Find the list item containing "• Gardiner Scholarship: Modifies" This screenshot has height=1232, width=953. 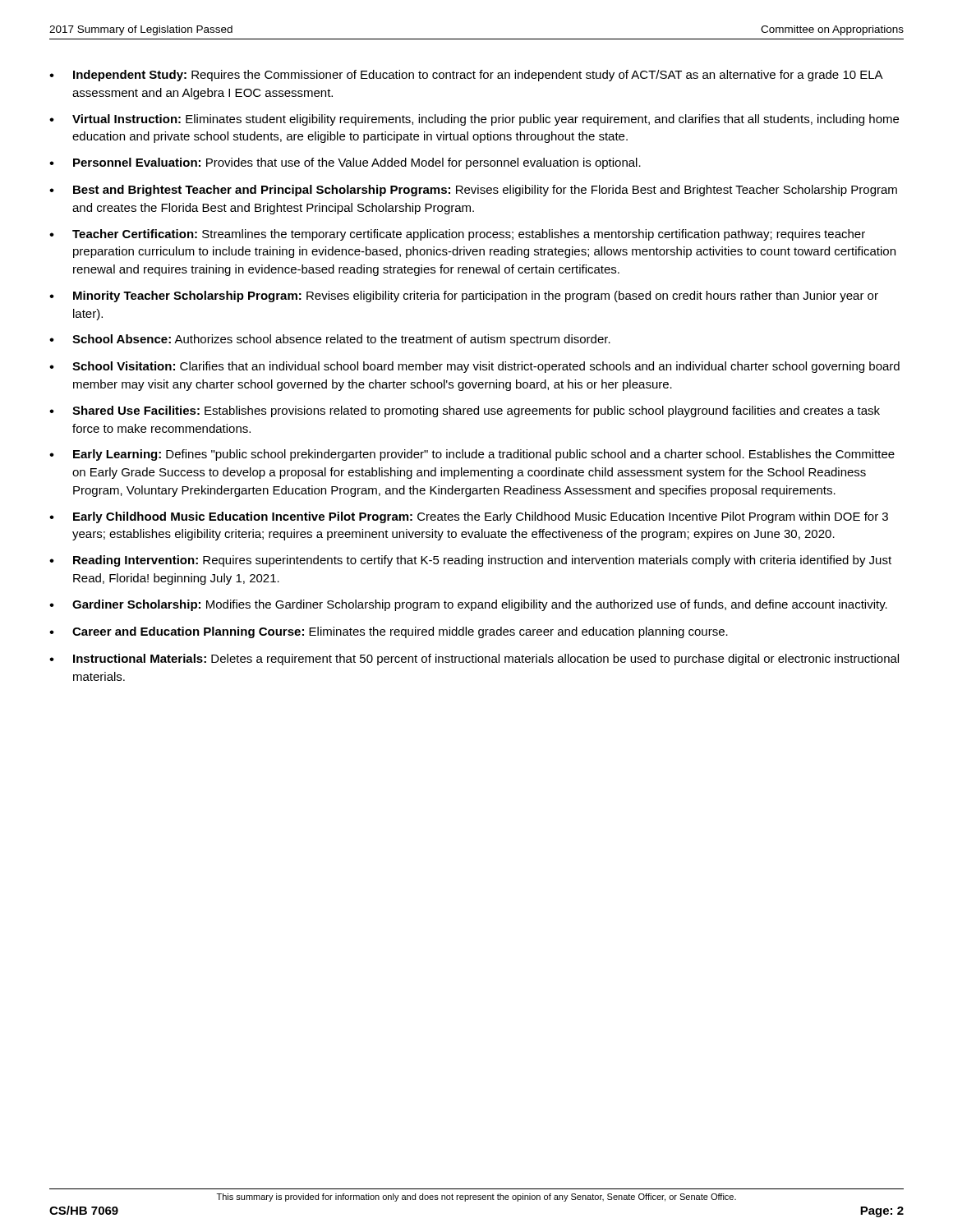tap(476, 605)
